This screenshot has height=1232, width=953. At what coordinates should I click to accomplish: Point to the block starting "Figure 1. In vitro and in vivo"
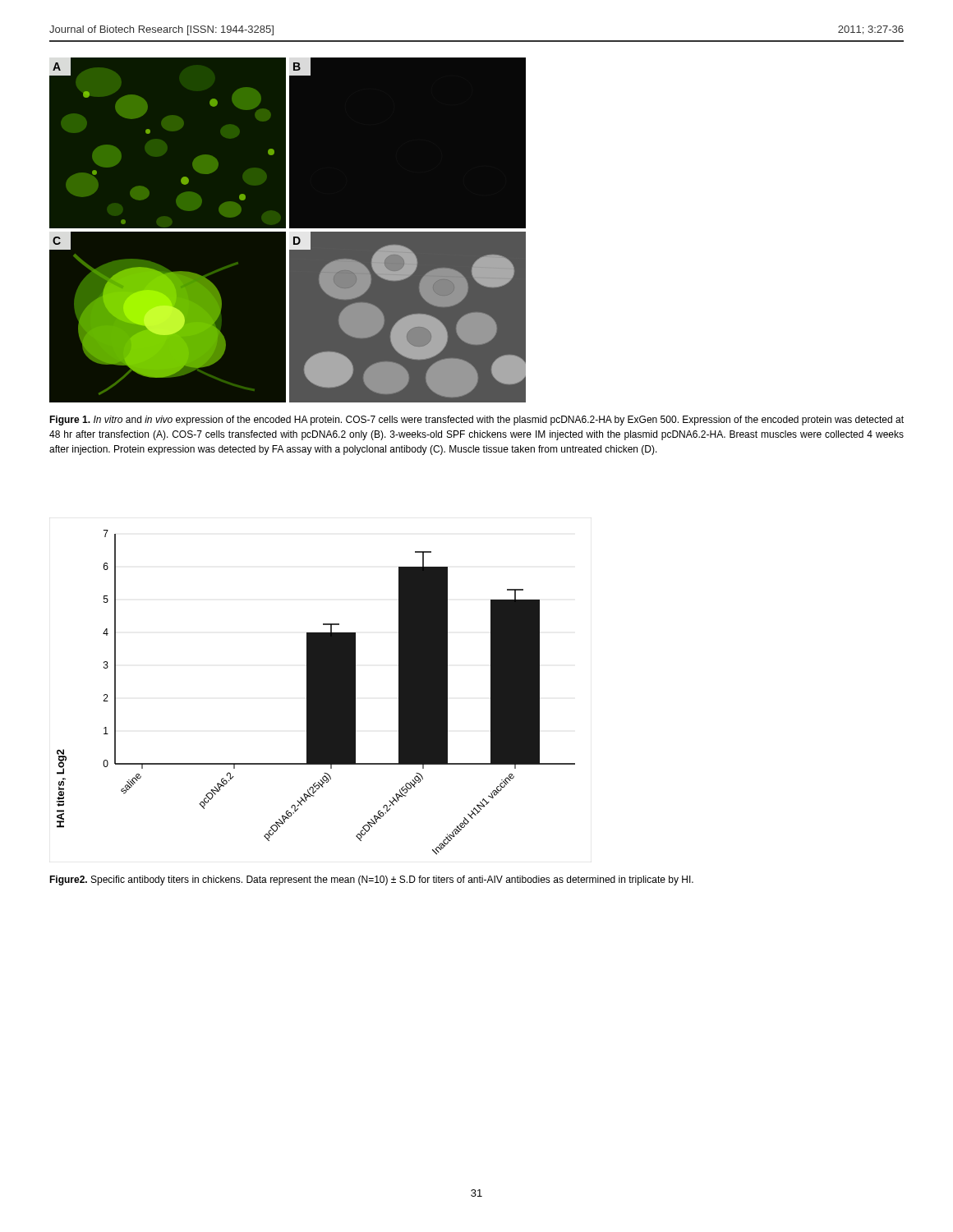(x=476, y=434)
